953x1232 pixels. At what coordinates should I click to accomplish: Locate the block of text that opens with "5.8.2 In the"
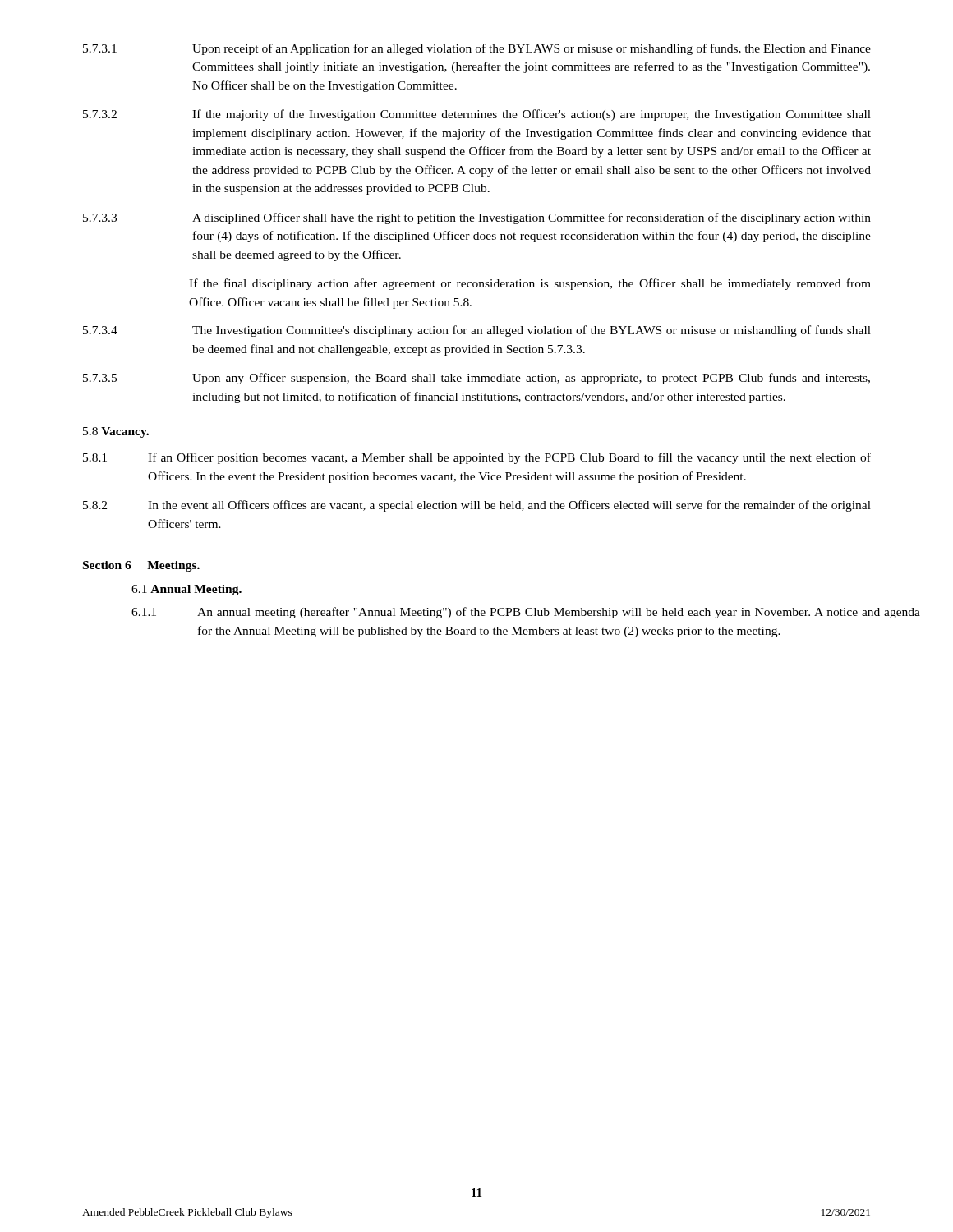point(476,515)
